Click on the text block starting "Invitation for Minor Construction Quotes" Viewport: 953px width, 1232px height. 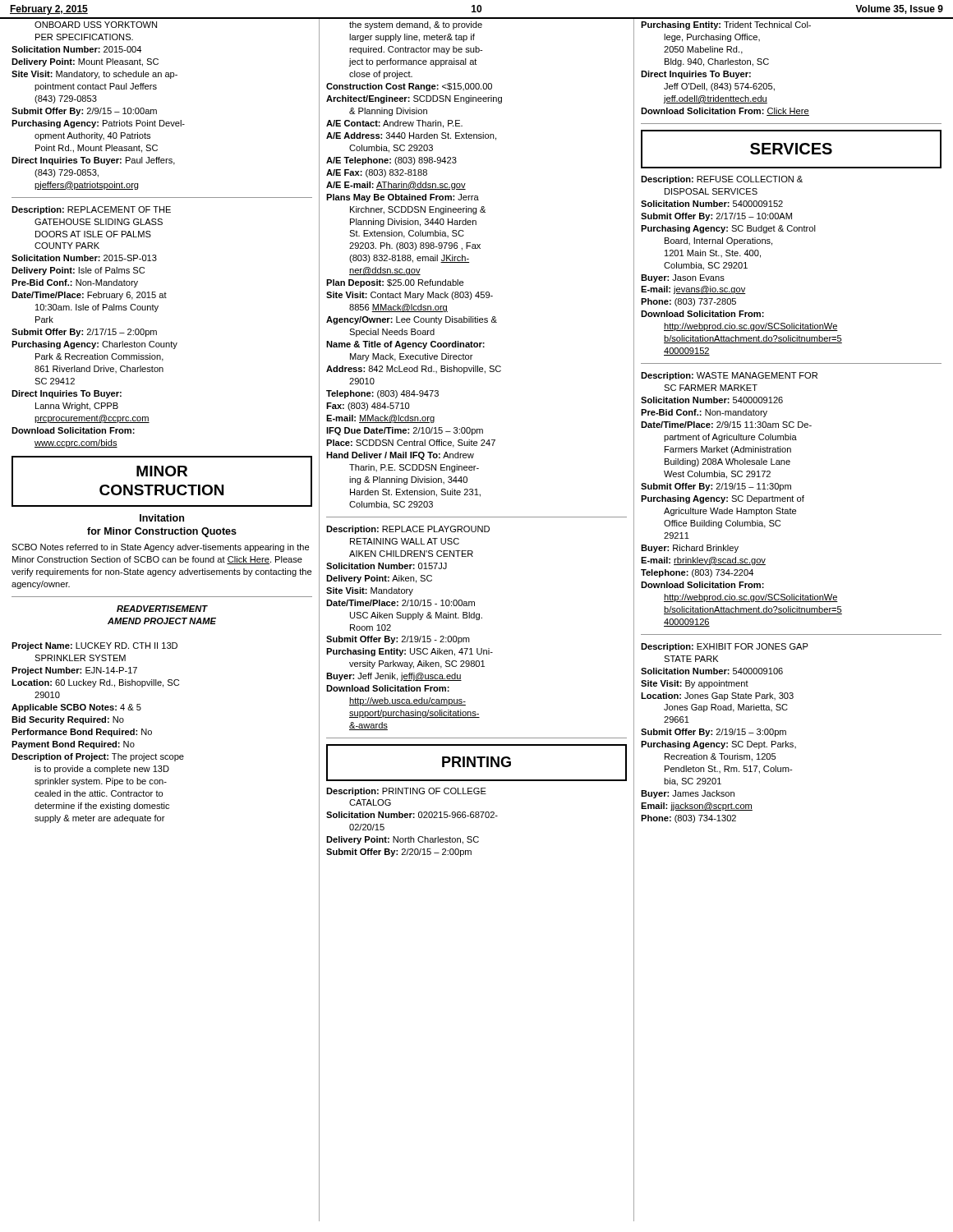point(162,525)
